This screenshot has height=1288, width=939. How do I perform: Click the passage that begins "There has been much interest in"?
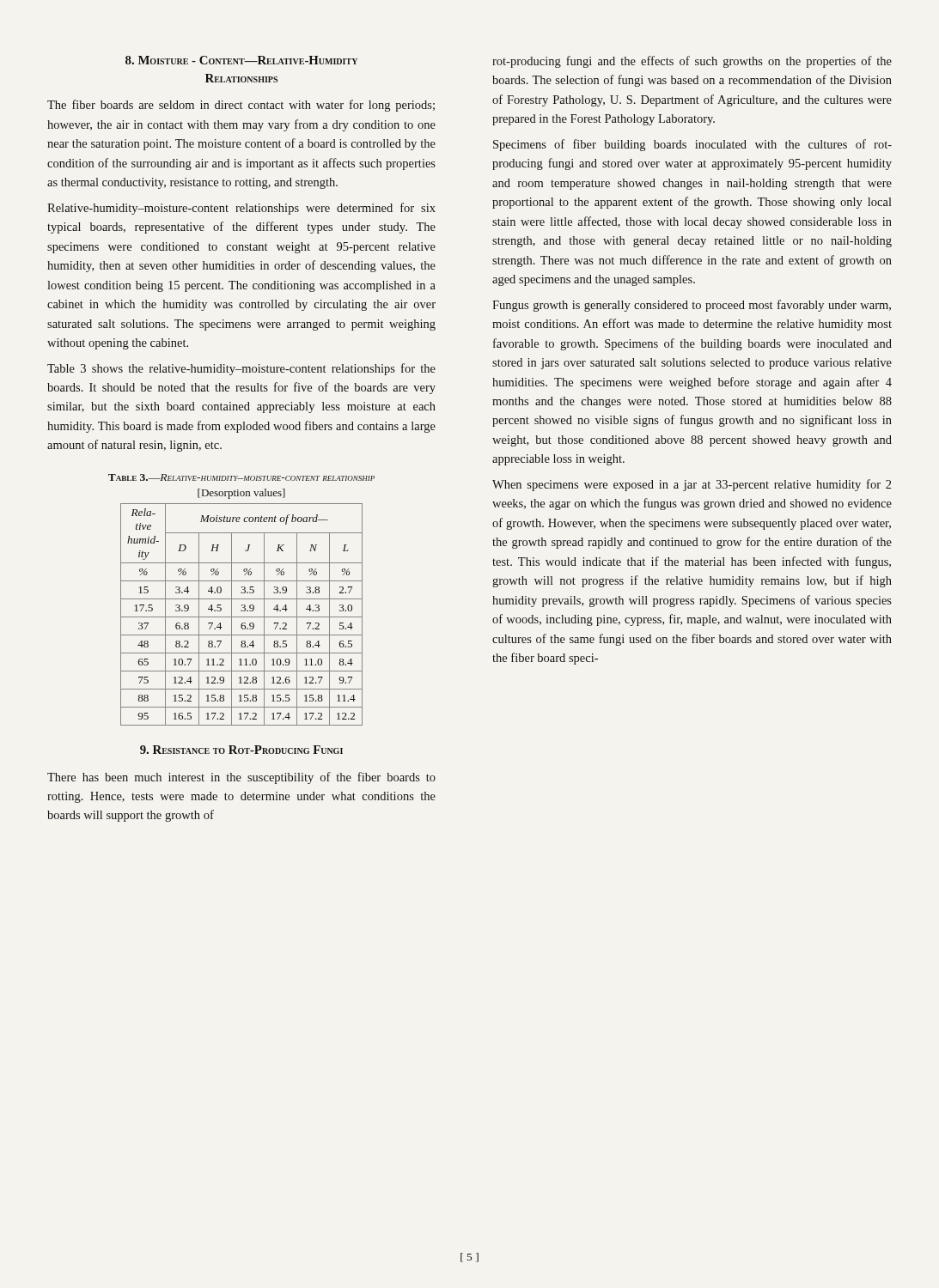point(241,796)
